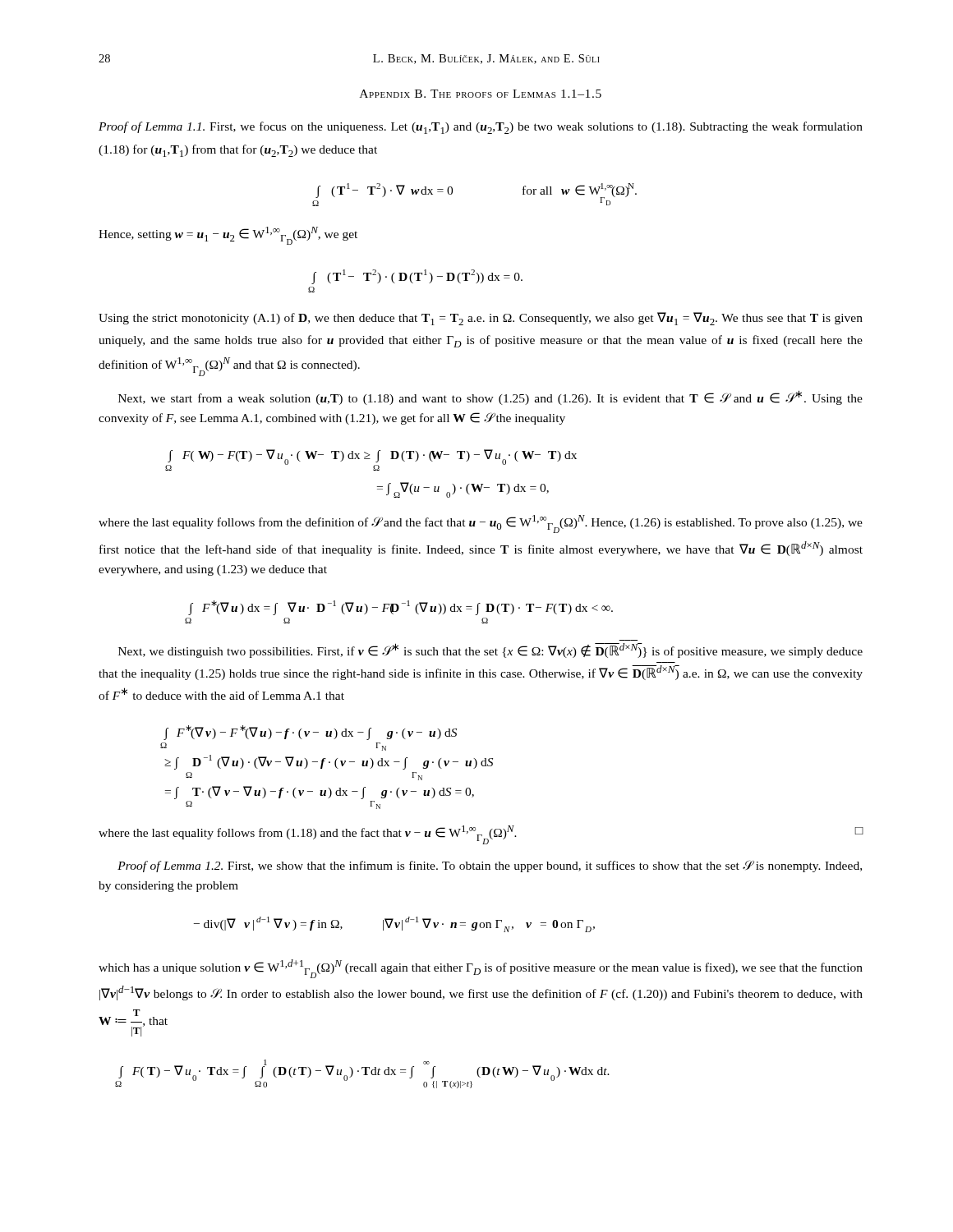Navigate to the passage starting "Next, we distinguish two"
The width and height of the screenshot is (953, 1232).
(x=481, y=672)
